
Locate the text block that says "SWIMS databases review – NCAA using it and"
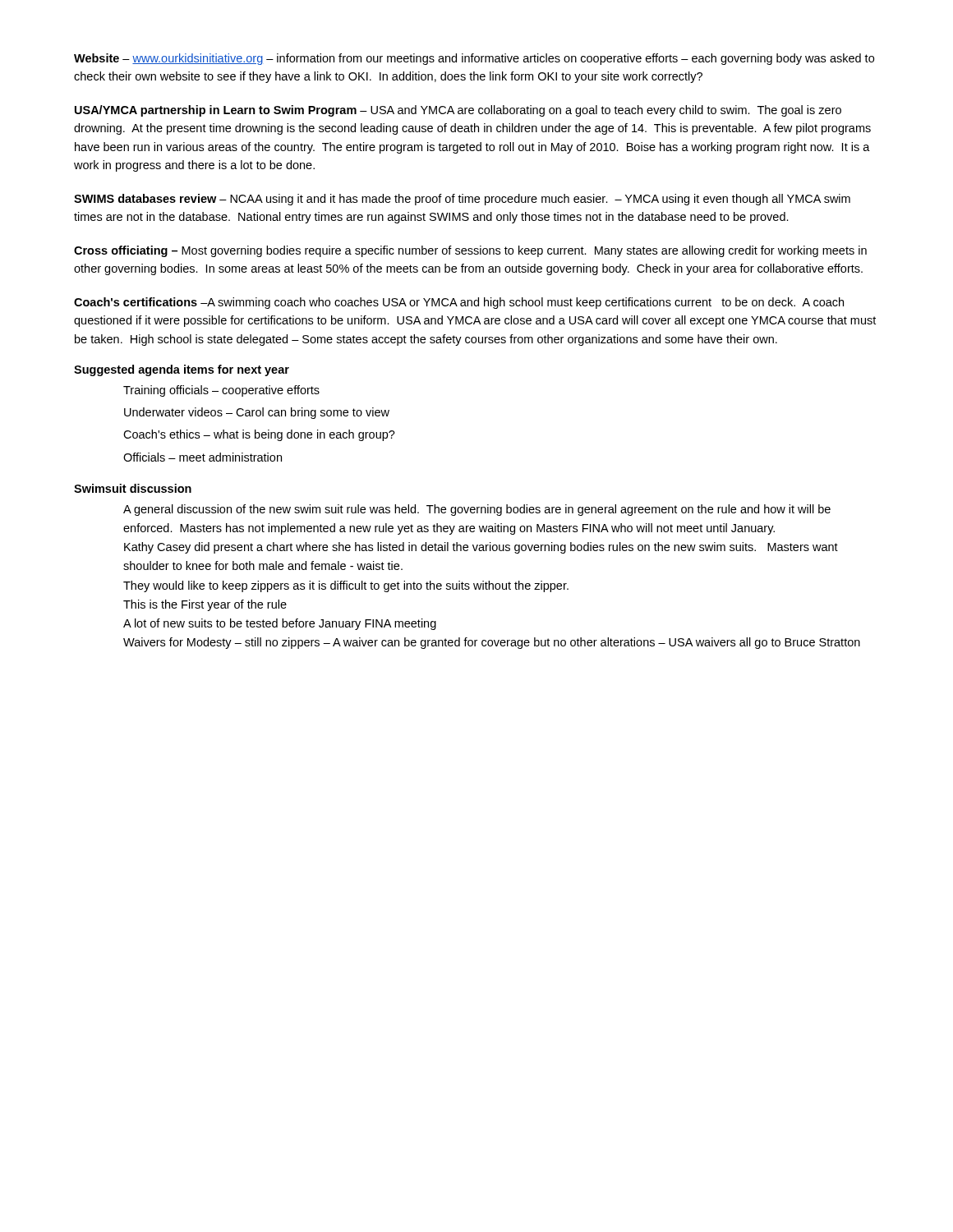462,208
